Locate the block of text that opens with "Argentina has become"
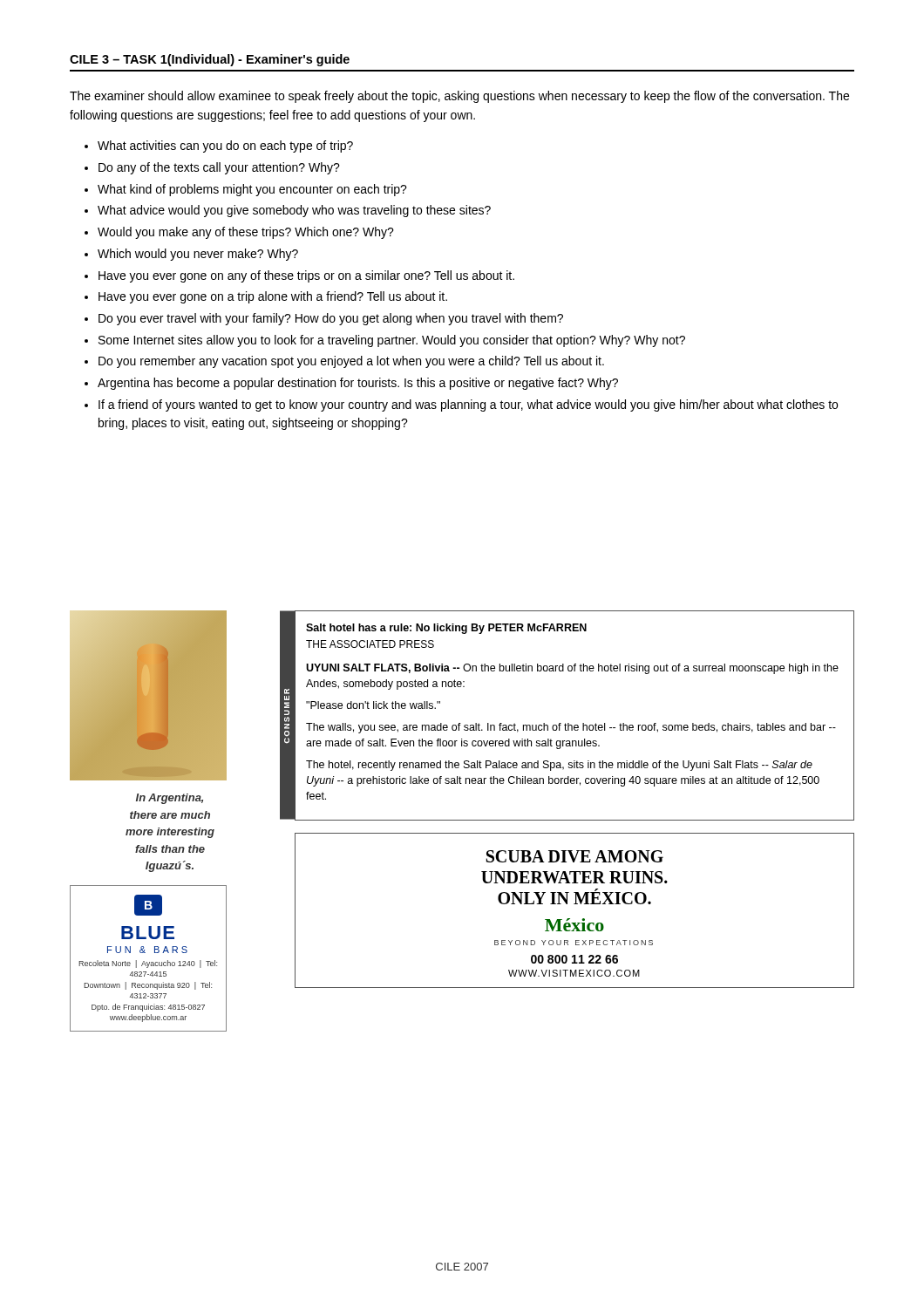Image resolution: width=924 pixels, height=1308 pixels. 358,383
